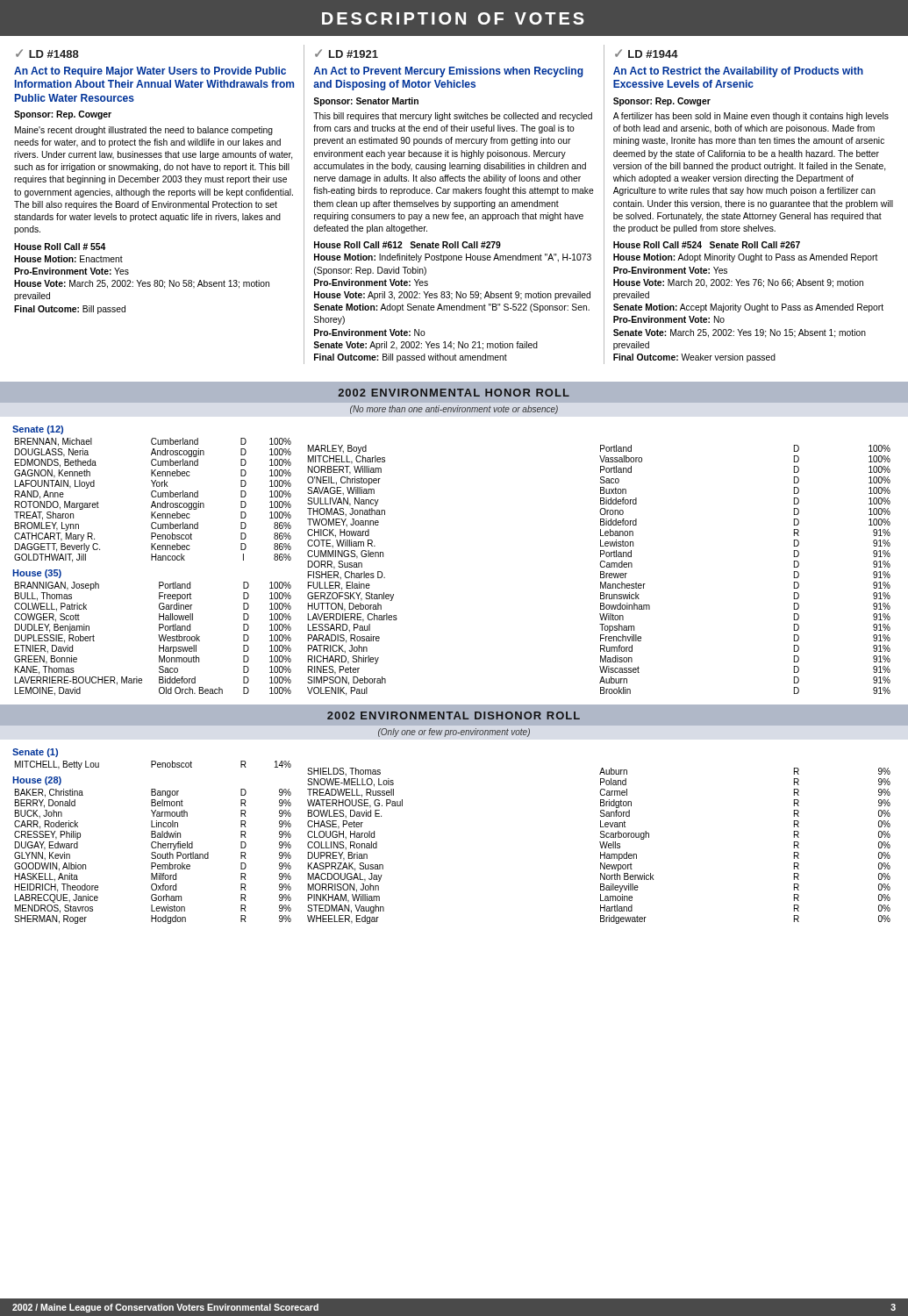
Task: Select the table that reads "MITCHELL, Betty Lou"
Action: (153, 835)
